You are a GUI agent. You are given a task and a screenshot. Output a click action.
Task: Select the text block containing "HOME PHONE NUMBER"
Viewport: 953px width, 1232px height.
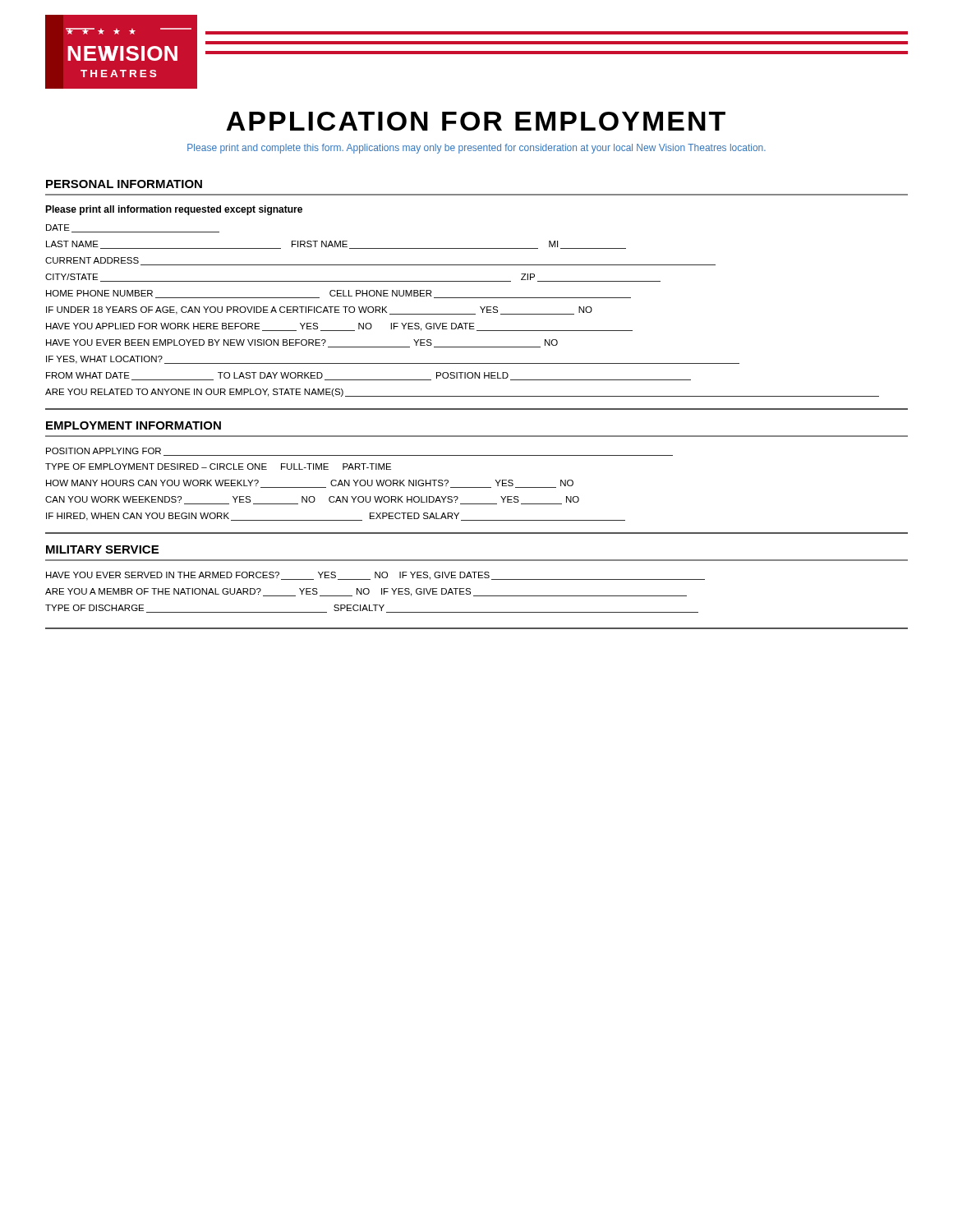(338, 293)
